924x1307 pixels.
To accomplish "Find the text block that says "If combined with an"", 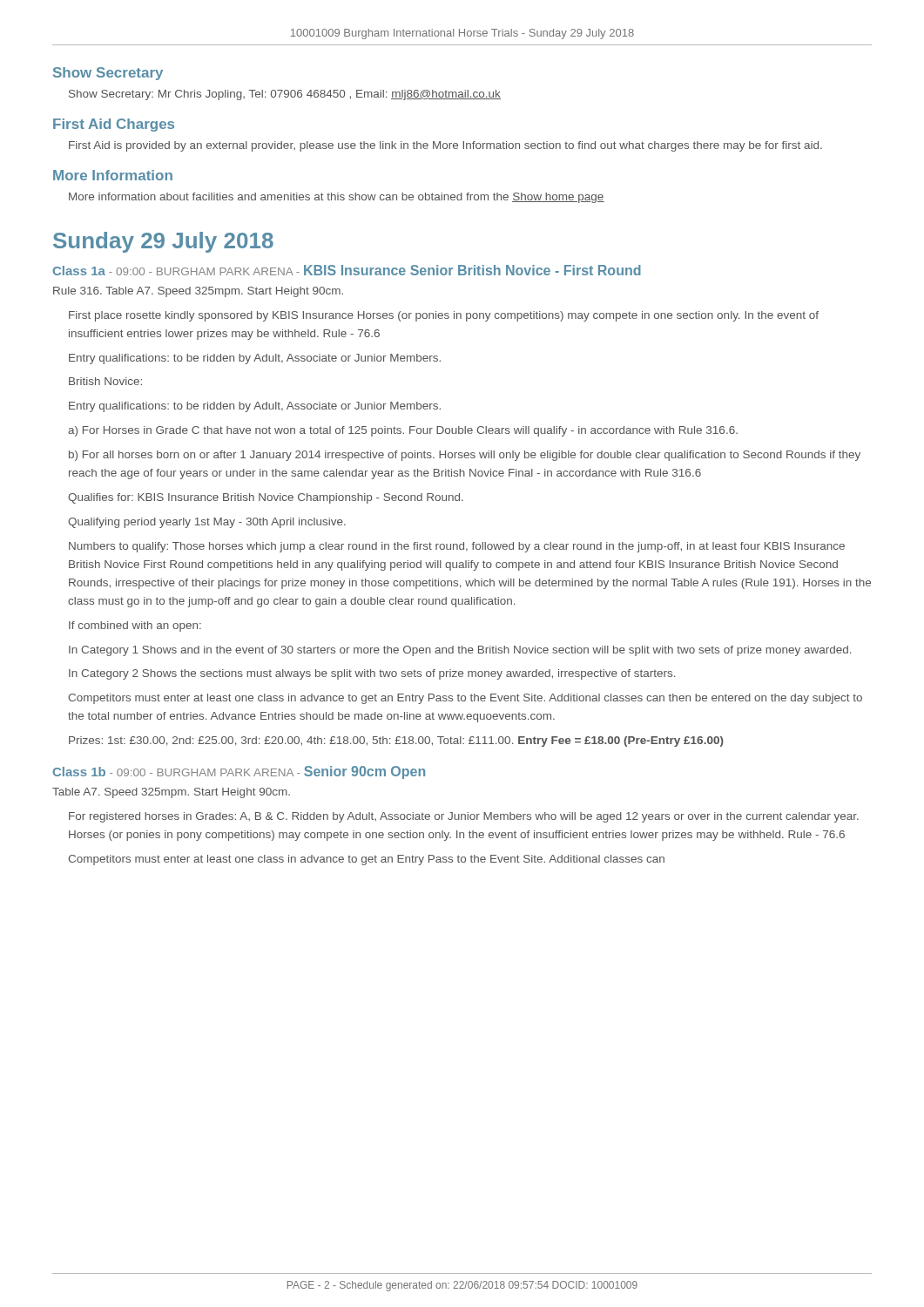I will tap(135, 625).
